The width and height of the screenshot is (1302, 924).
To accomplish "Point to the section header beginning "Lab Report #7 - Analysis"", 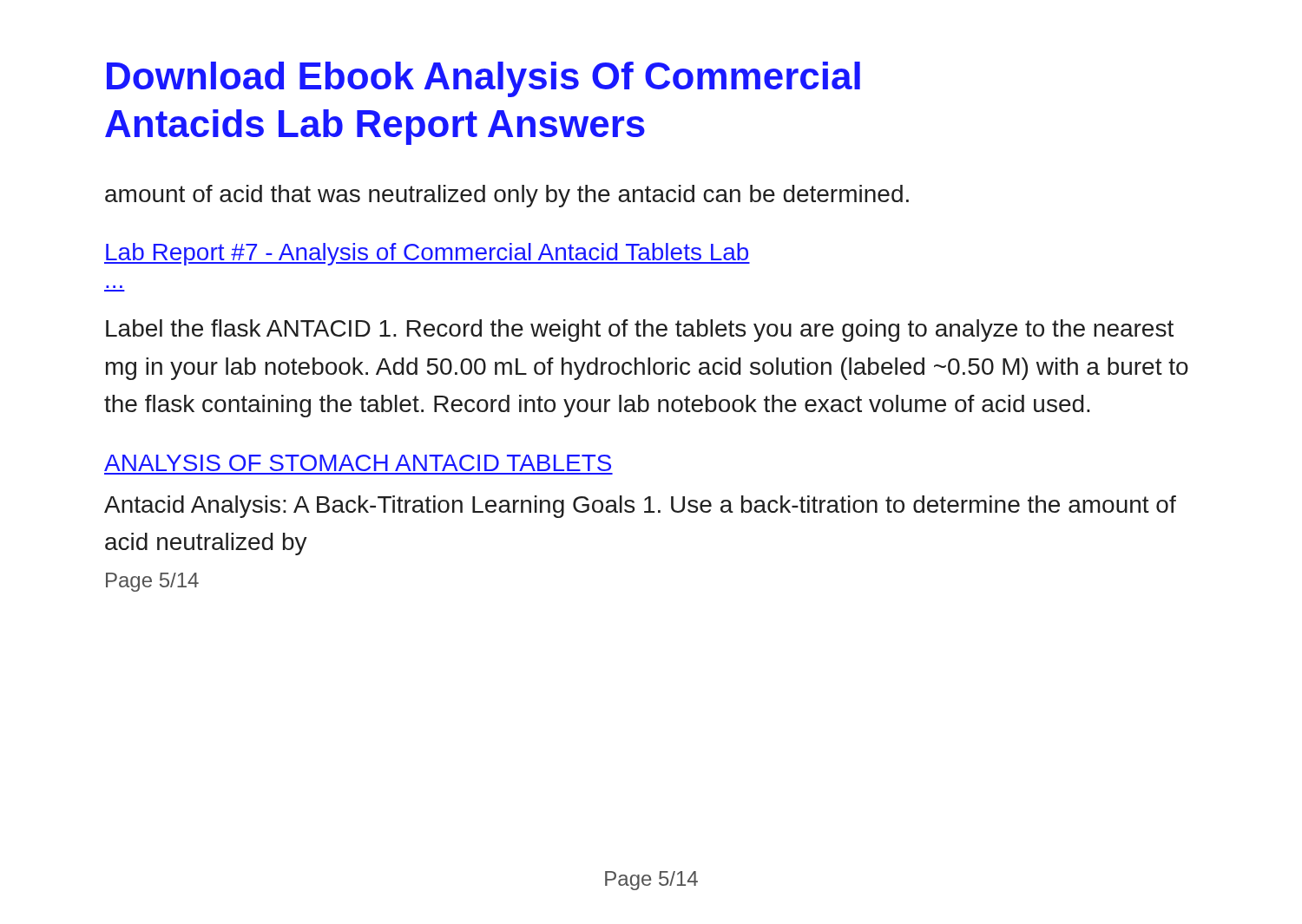I will 427,266.
